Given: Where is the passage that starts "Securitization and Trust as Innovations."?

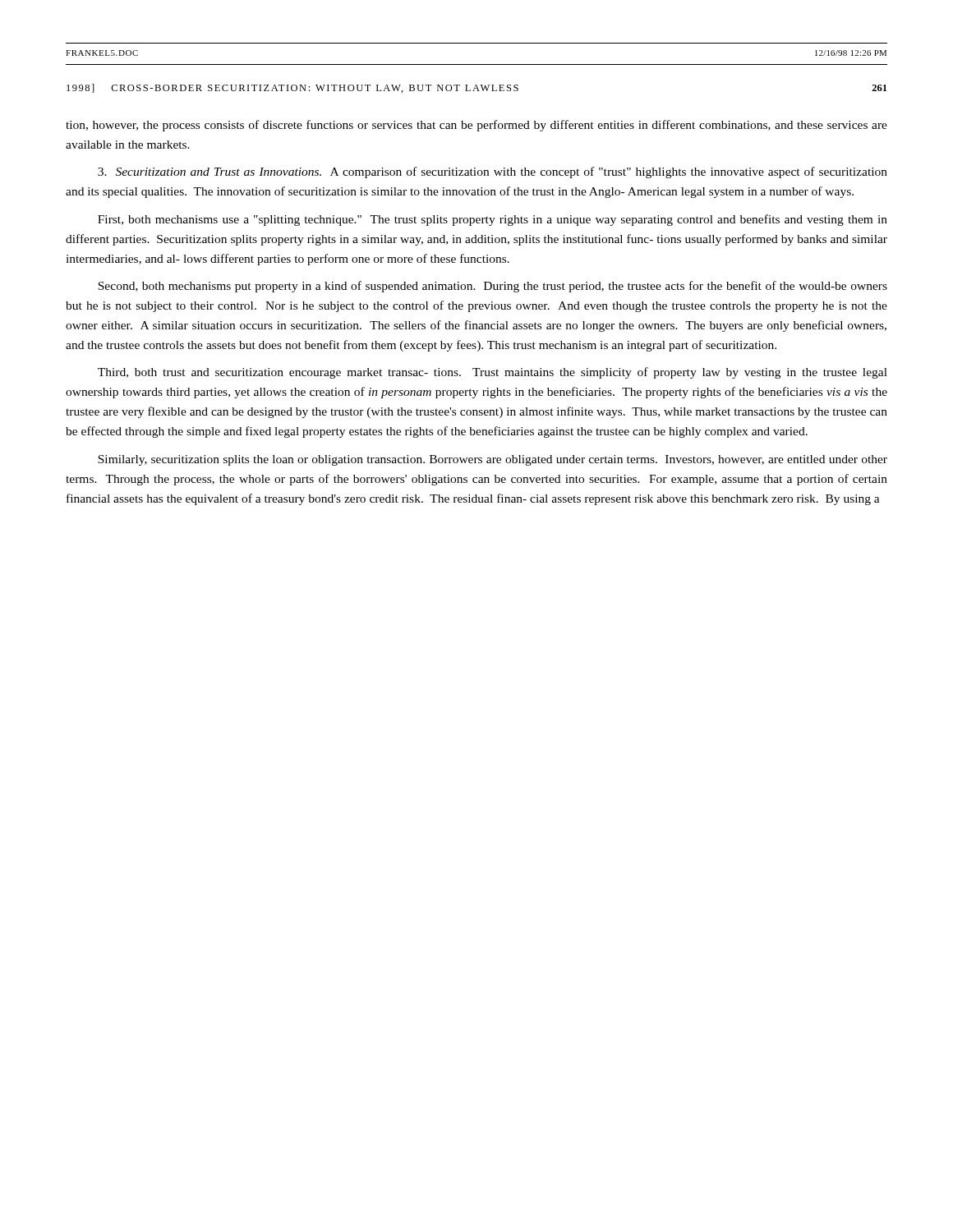Looking at the screenshot, I should [x=476, y=182].
